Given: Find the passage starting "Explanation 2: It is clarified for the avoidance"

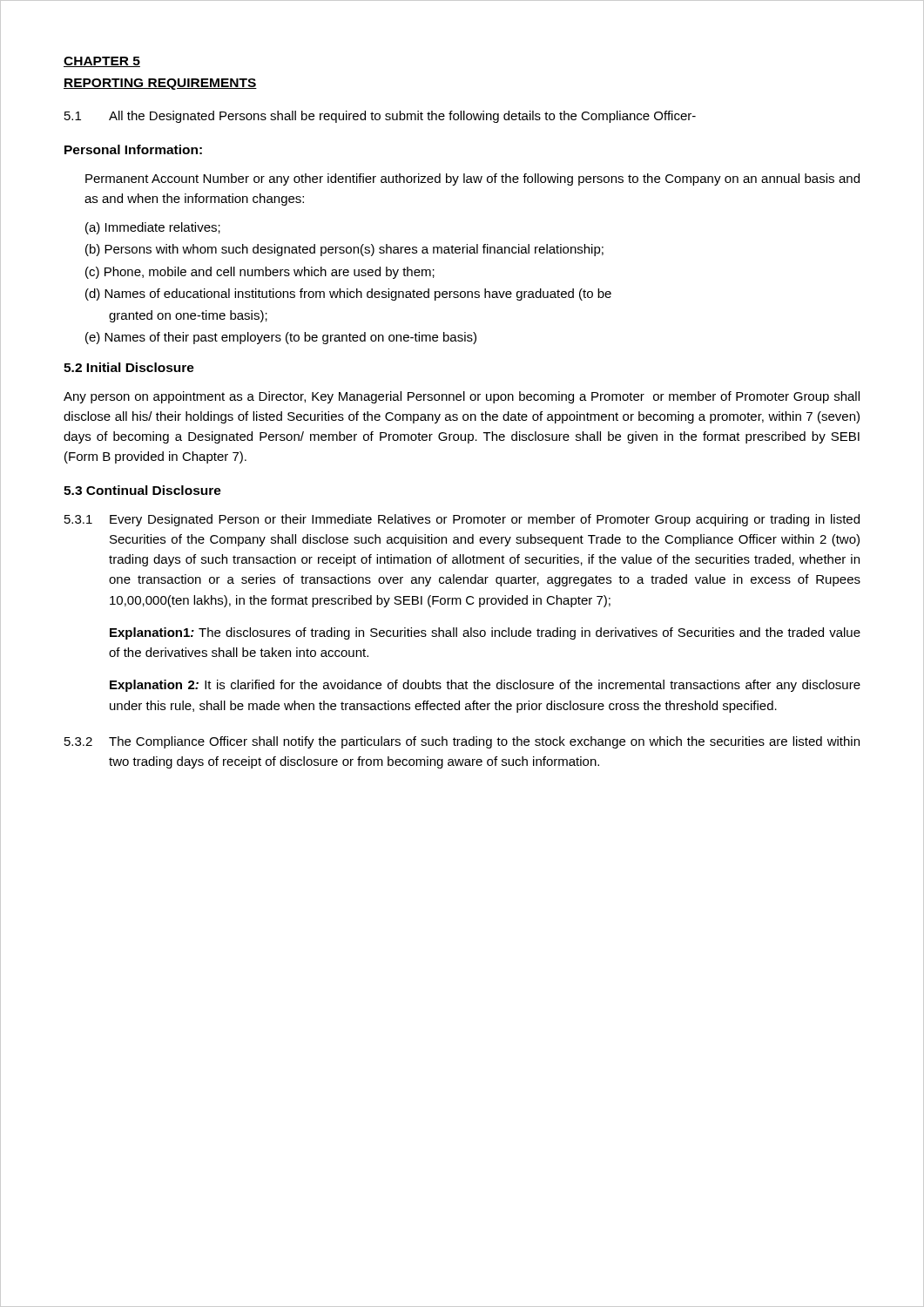Looking at the screenshot, I should [x=485, y=695].
